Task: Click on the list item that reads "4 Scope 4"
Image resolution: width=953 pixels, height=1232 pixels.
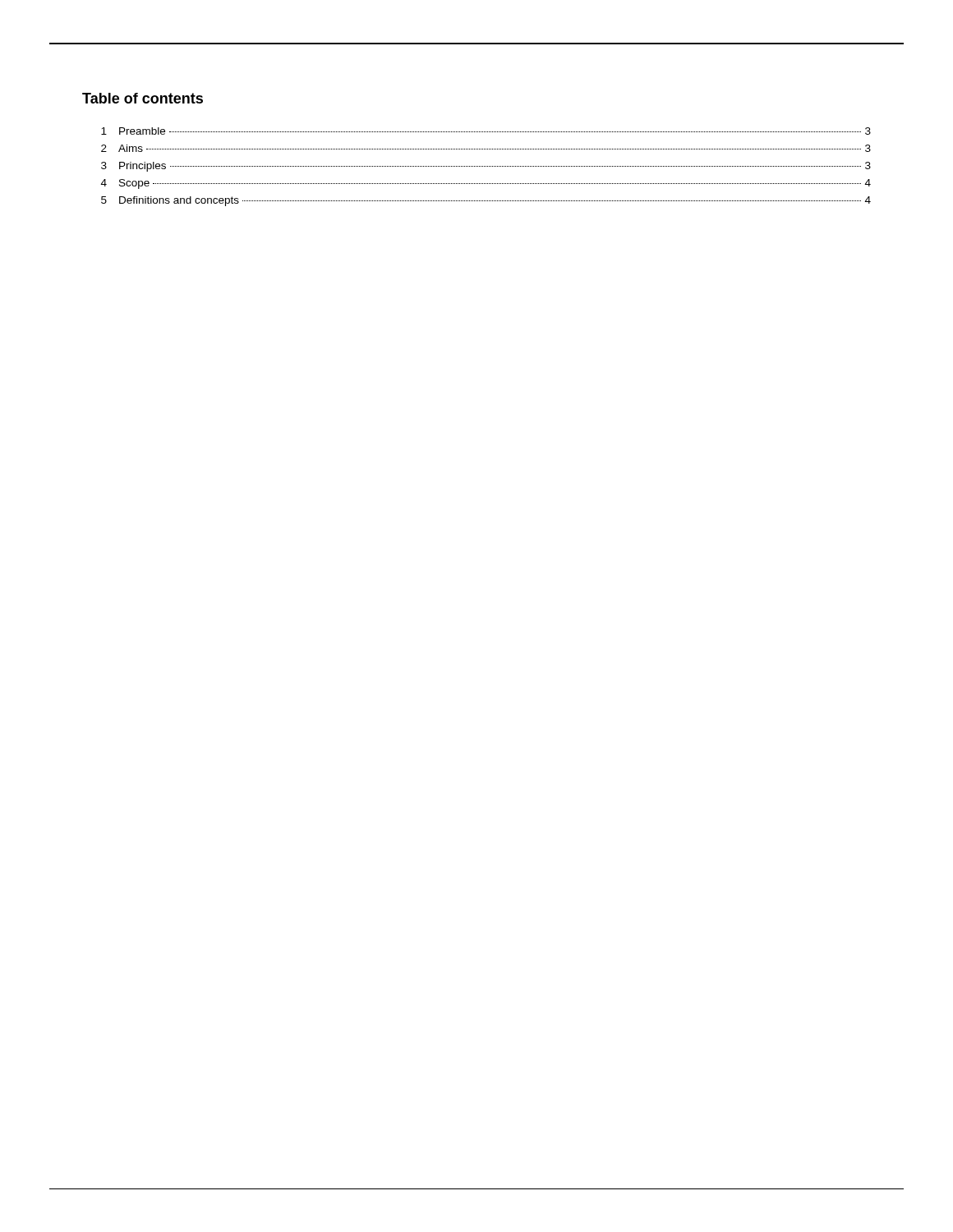Action: [476, 183]
